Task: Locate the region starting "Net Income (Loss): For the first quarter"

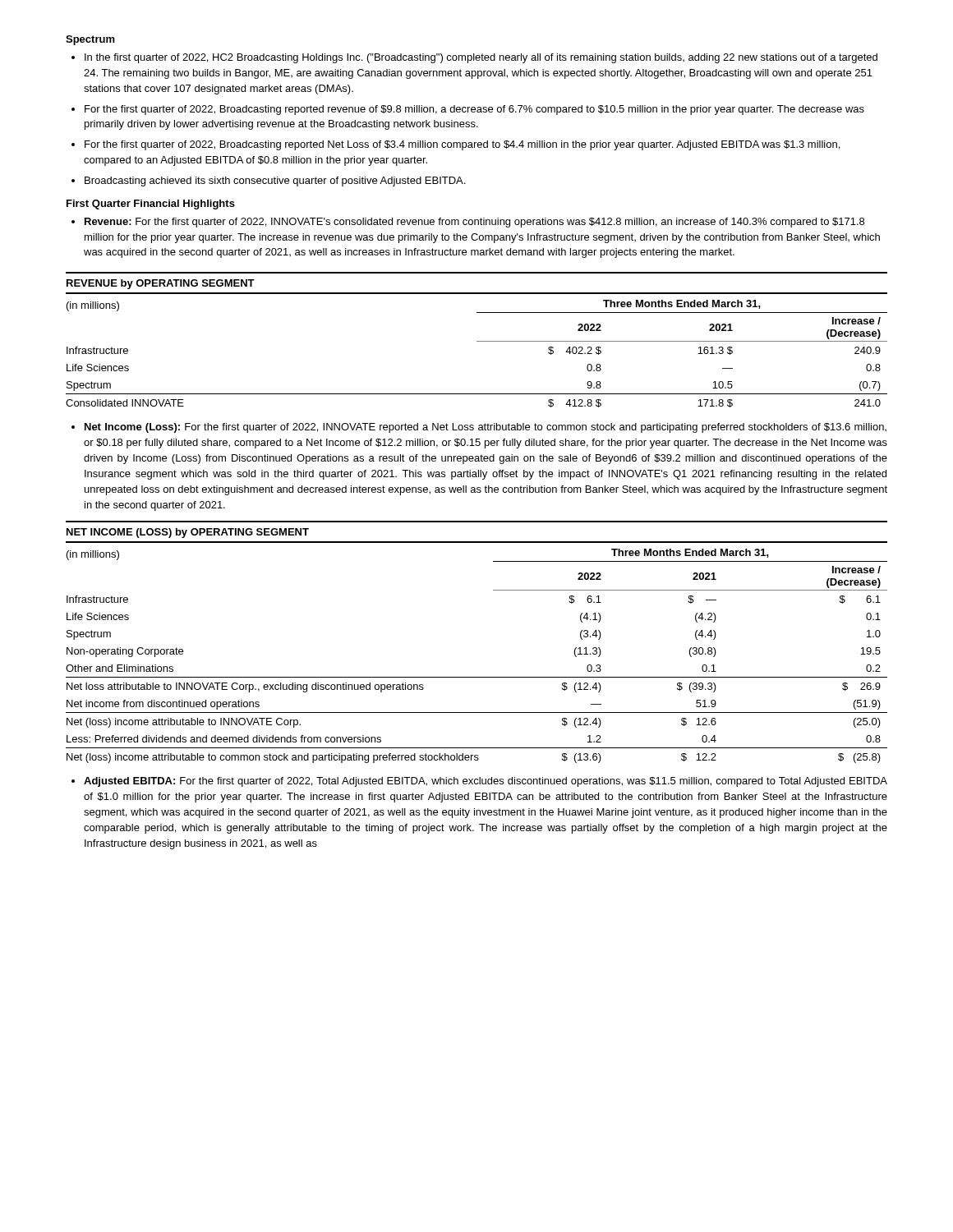Action: coord(486,466)
